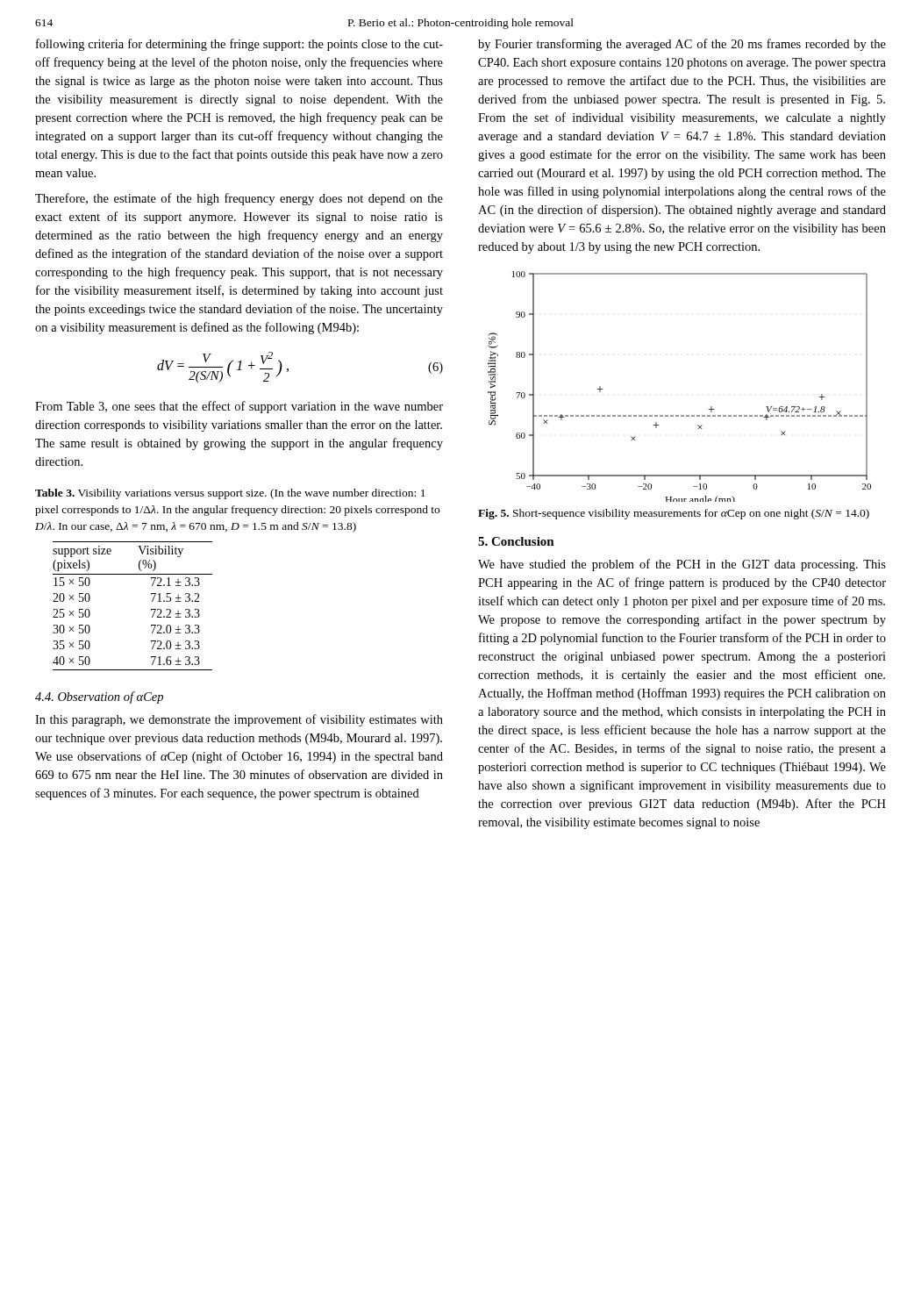Locate the text block with the text "From Table 3, one sees"
This screenshot has width=921, height=1316.
(x=239, y=435)
